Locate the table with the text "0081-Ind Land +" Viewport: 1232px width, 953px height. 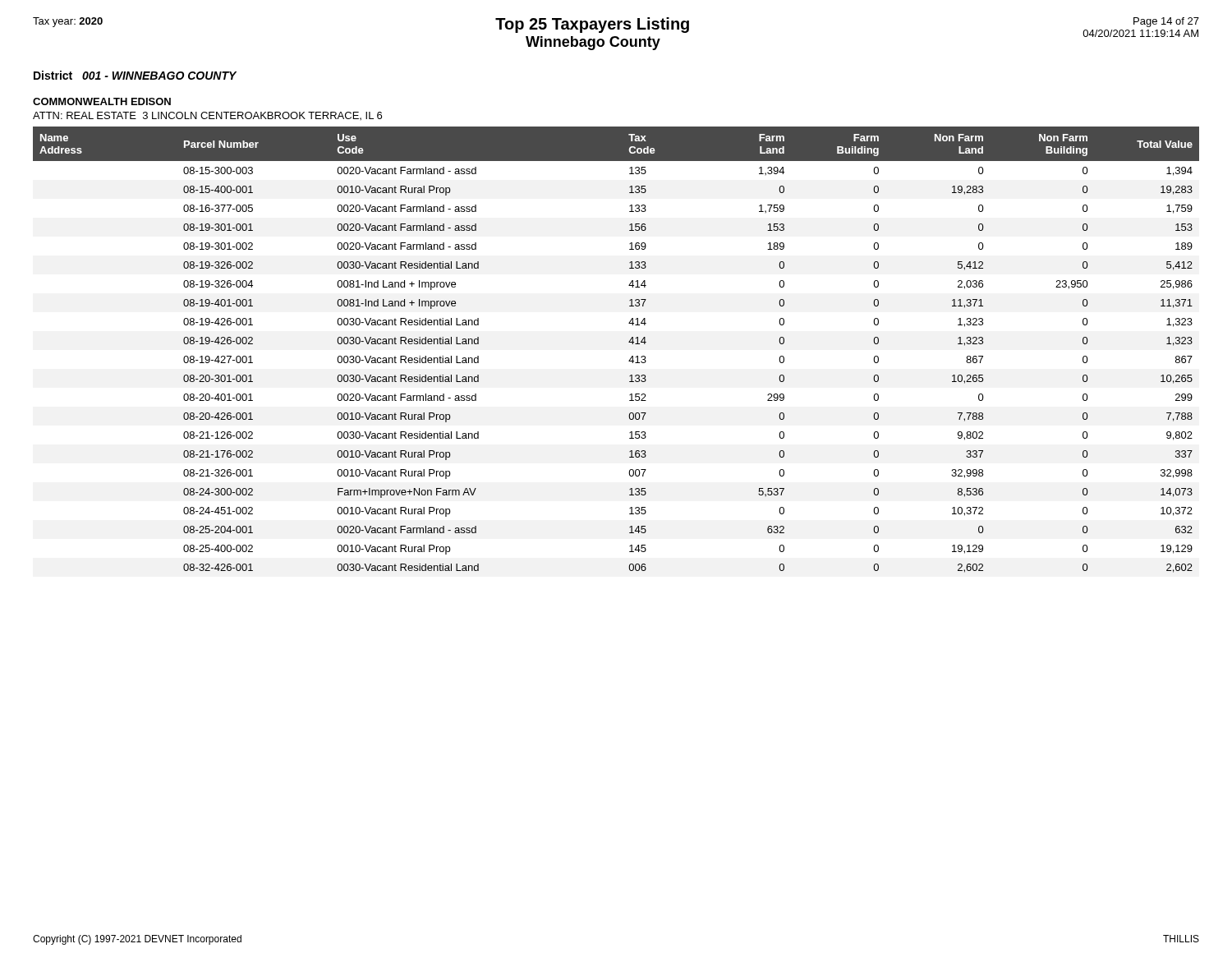coord(616,352)
